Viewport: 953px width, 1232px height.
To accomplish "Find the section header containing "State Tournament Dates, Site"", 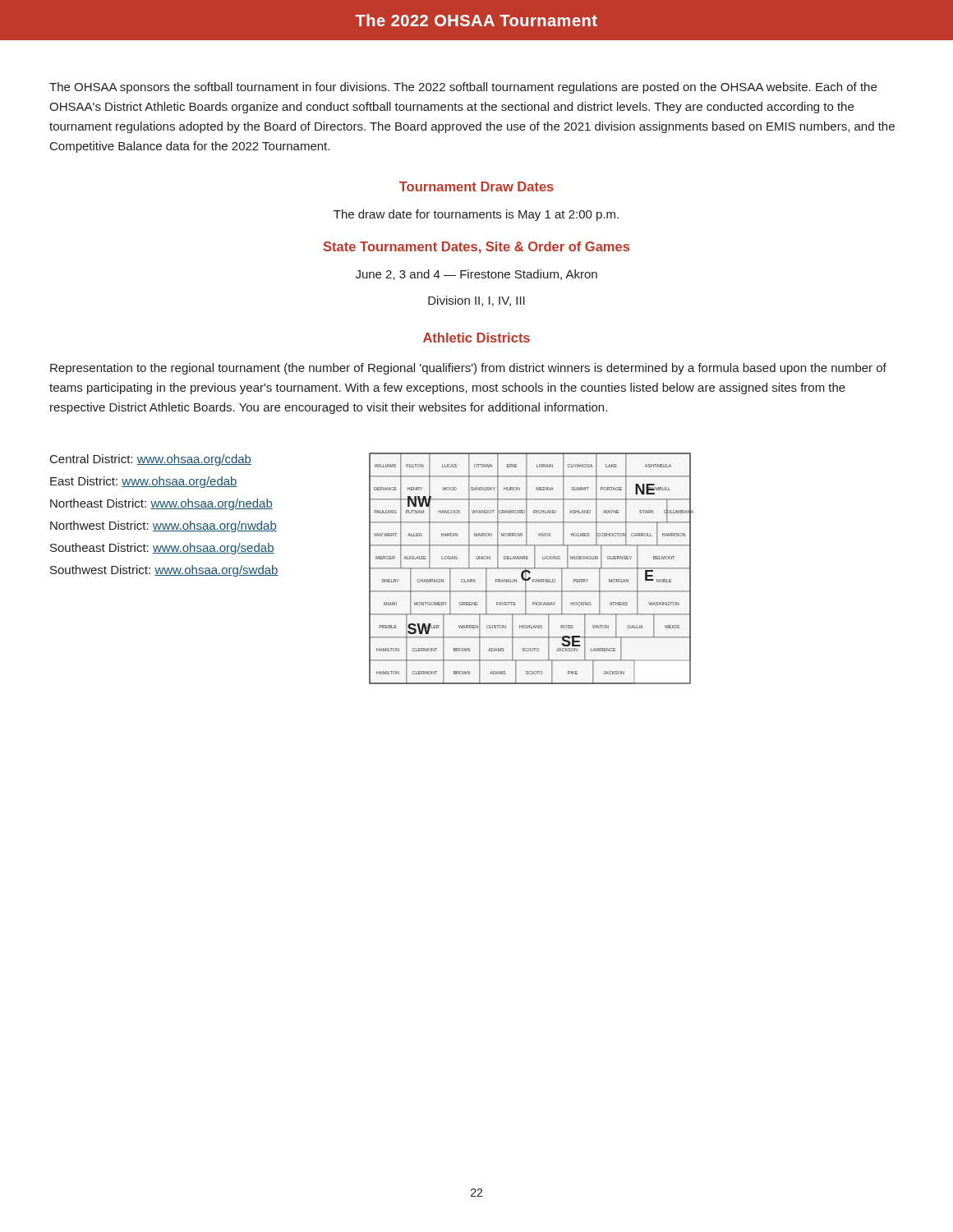I will pos(476,247).
